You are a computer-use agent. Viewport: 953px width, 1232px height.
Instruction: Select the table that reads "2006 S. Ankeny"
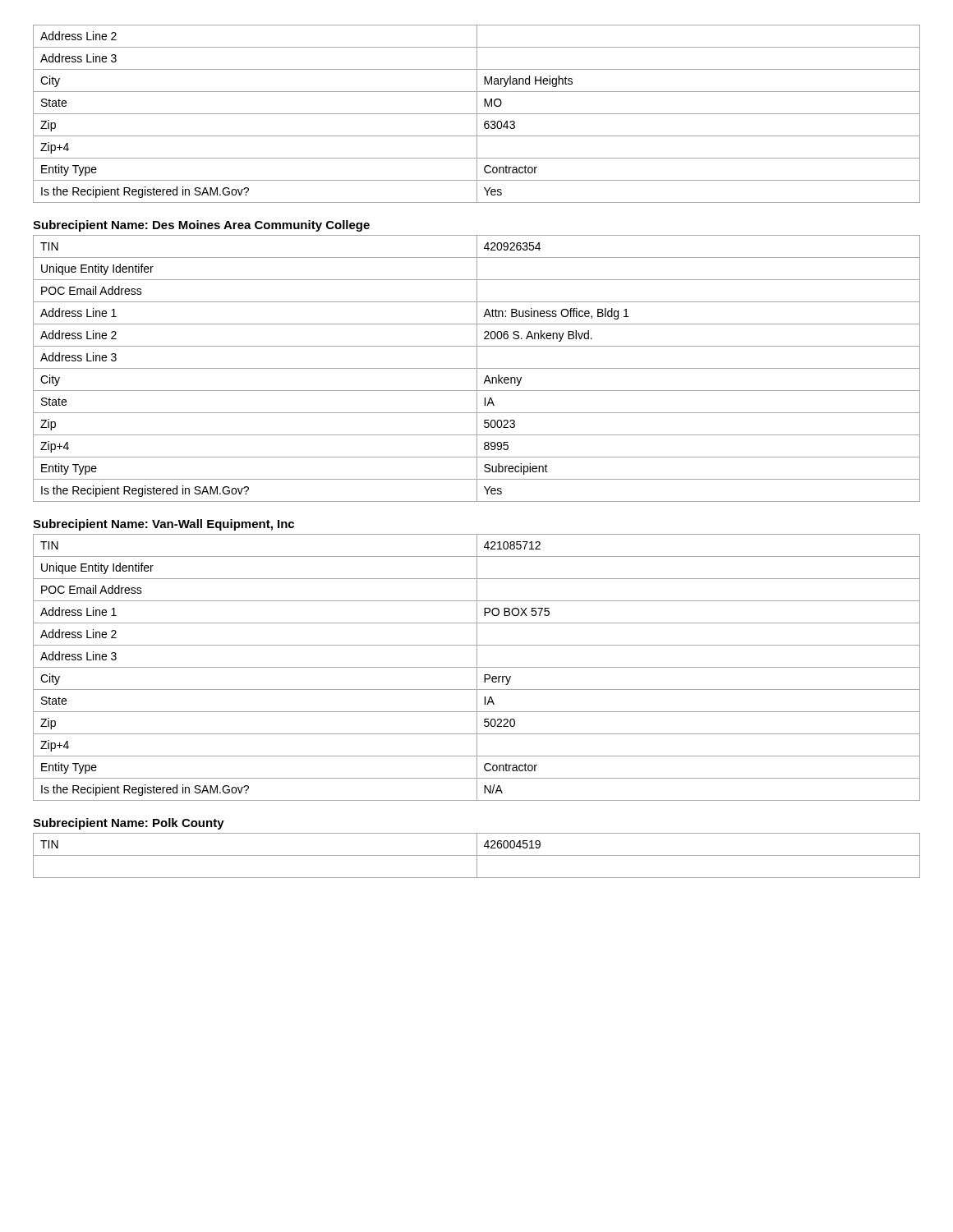476,368
